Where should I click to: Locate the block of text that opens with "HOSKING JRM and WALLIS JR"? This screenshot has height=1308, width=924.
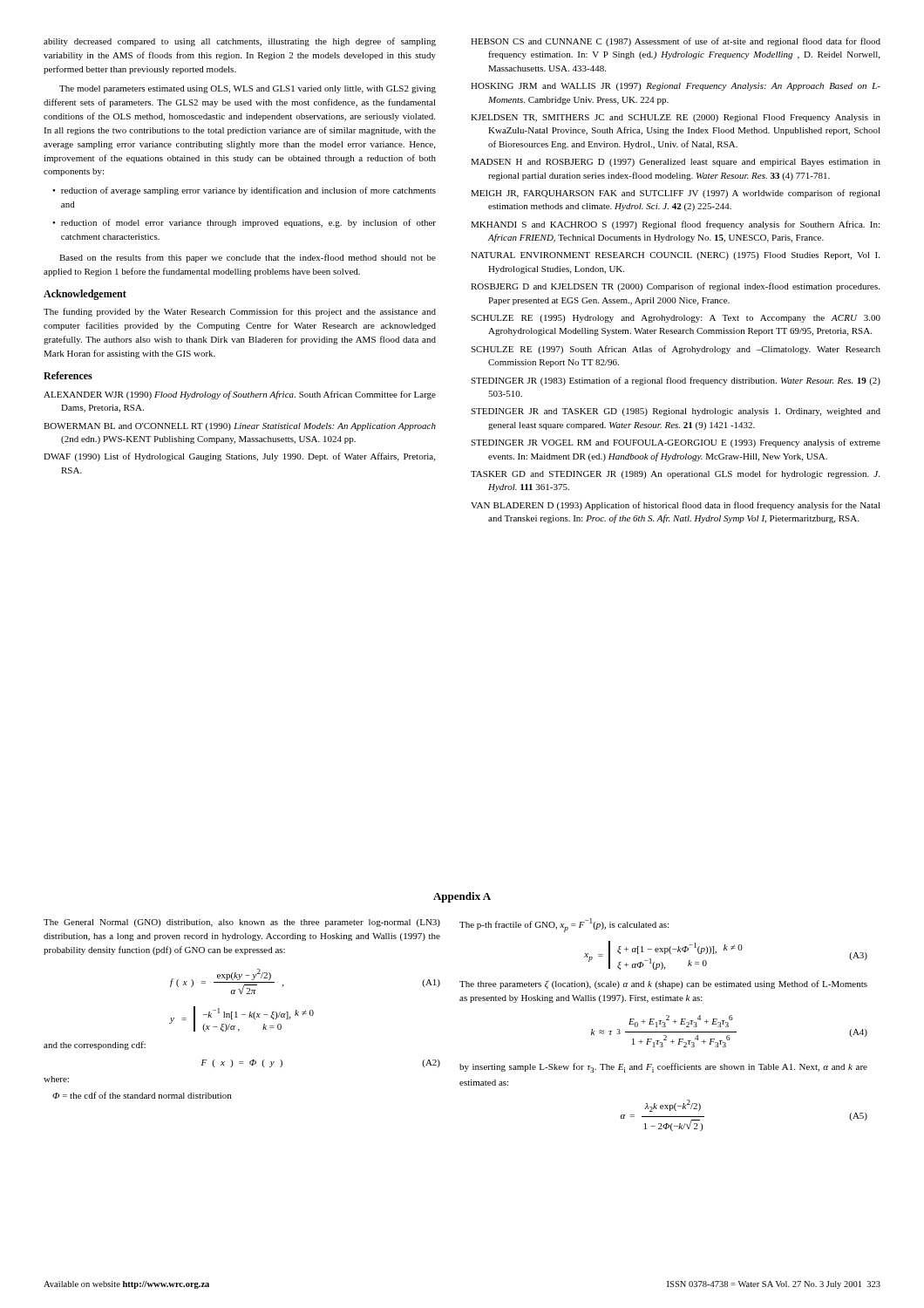[676, 93]
